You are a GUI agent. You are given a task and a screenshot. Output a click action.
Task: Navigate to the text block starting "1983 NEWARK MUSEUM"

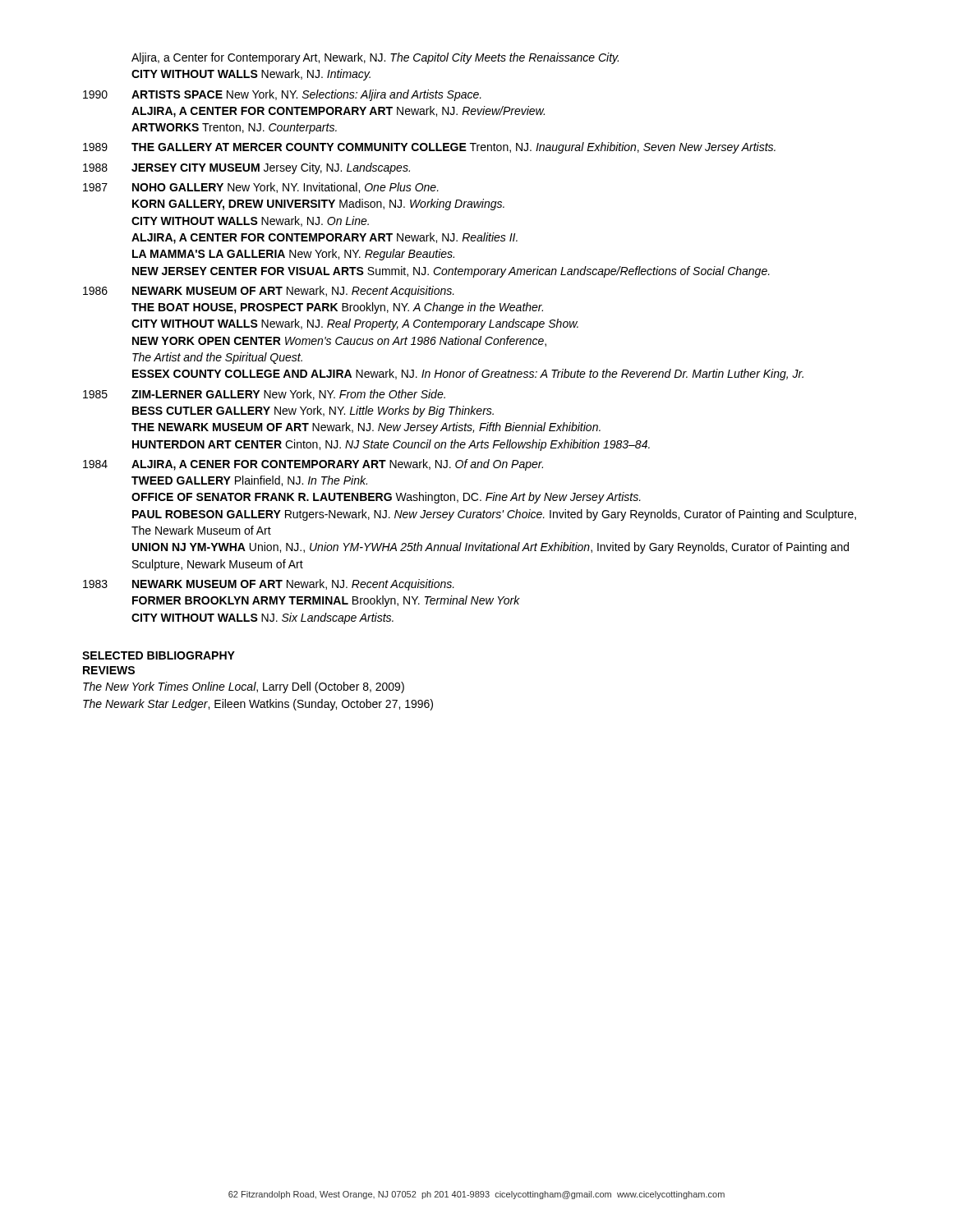click(x=476, y=601)
